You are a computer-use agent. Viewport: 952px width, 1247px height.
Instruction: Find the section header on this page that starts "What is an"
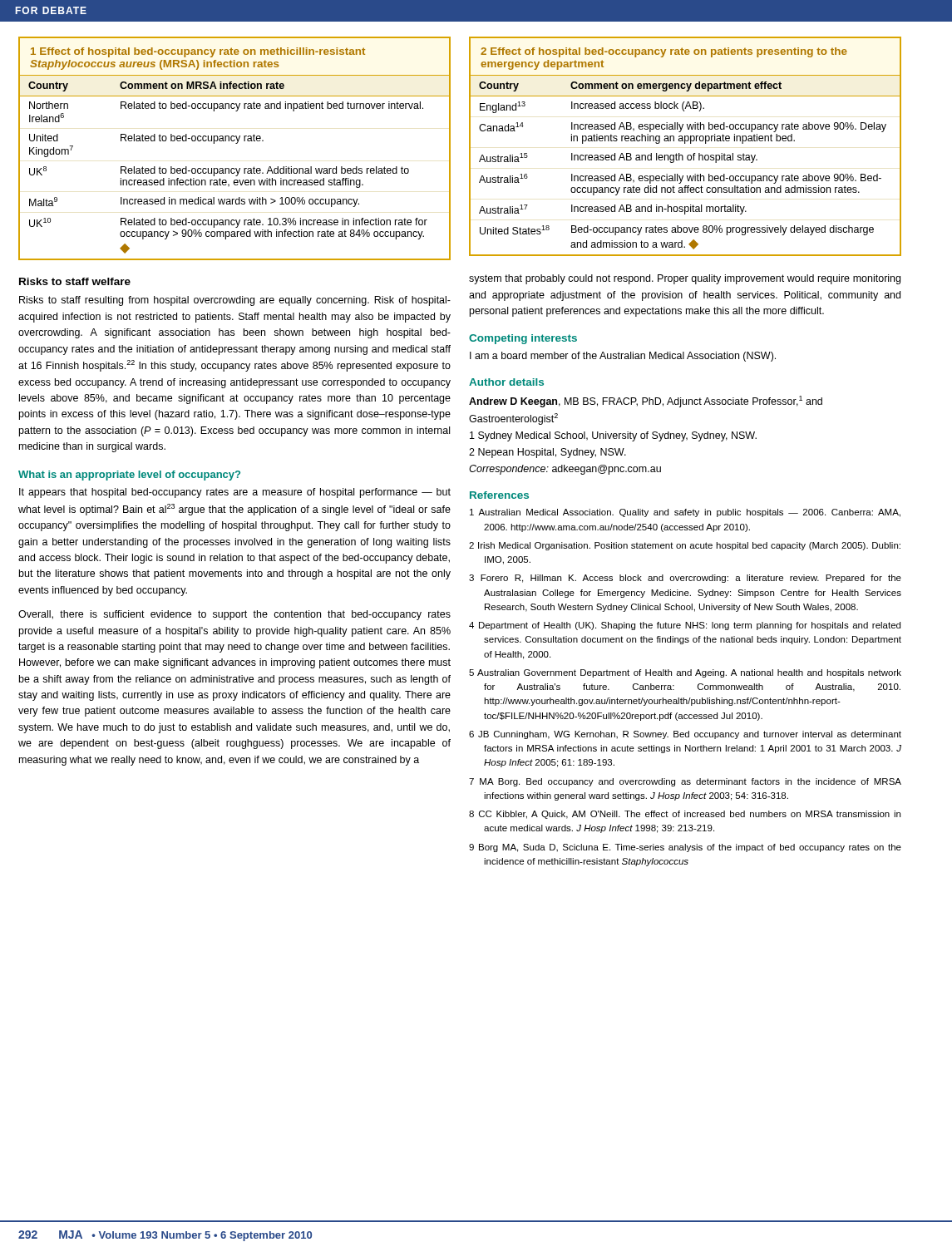coord(130,475)
